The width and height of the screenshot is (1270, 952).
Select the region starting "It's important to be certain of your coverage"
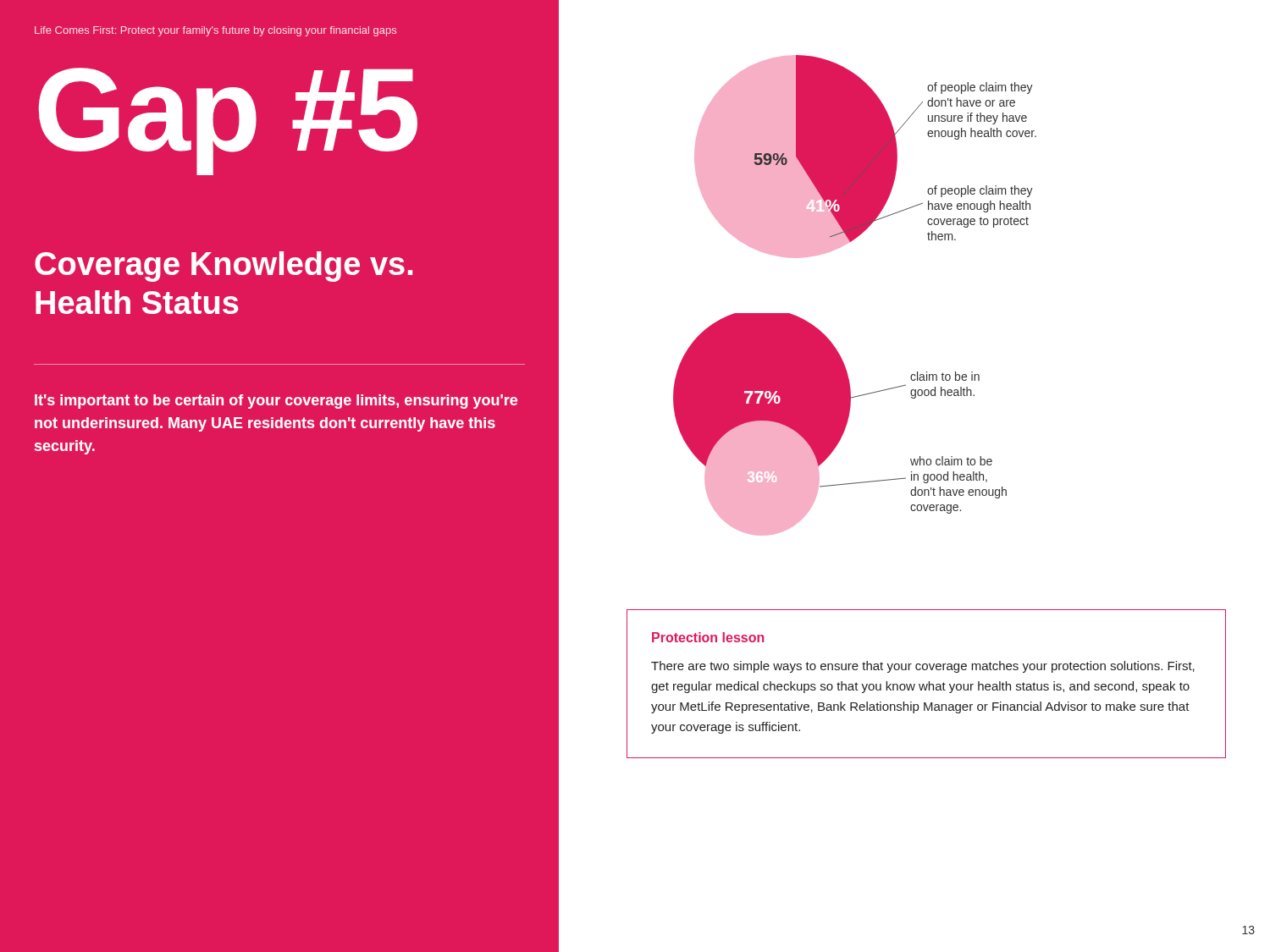(276, 423)
